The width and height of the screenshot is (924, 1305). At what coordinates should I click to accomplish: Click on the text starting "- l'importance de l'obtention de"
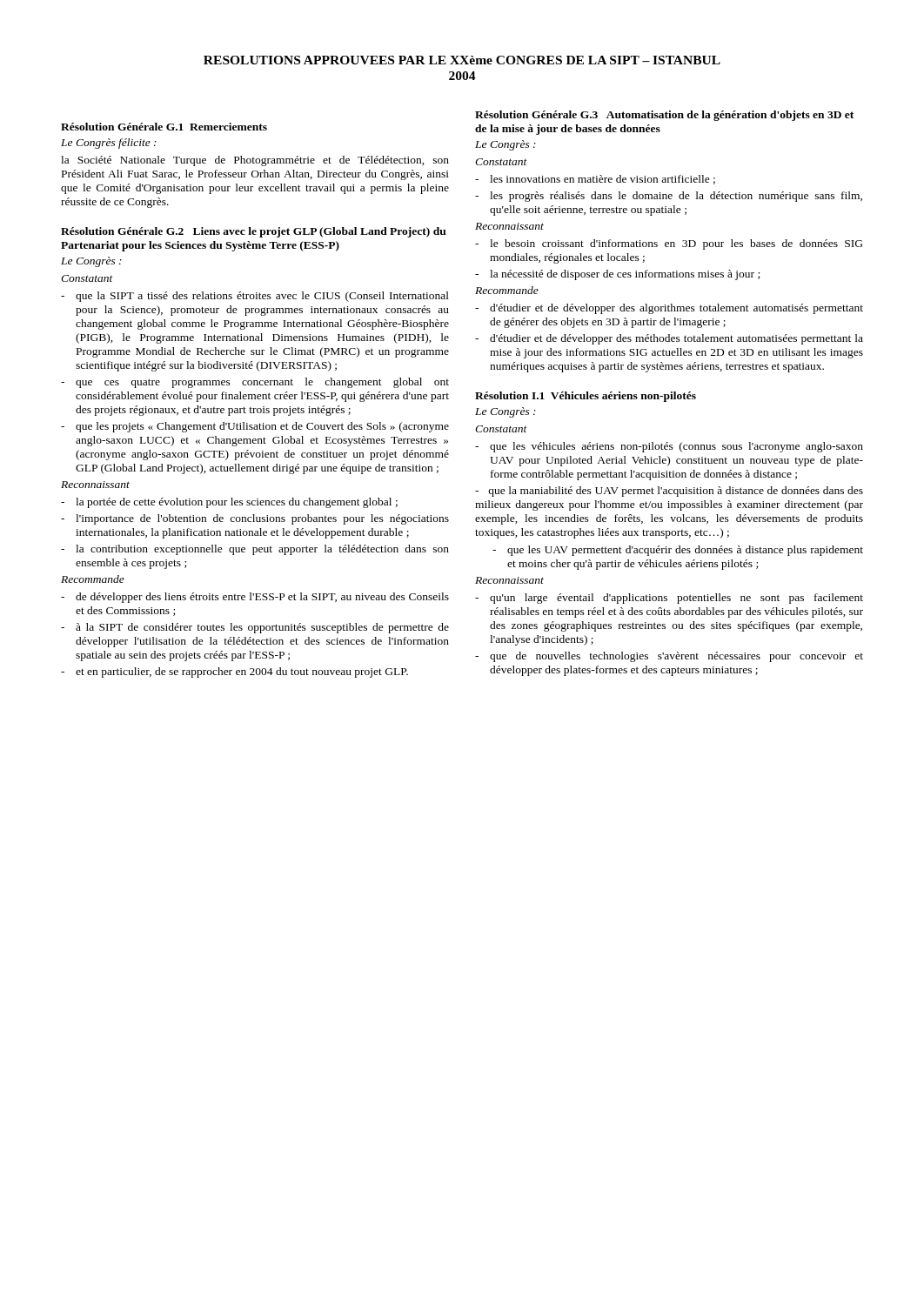coord(255,525)
